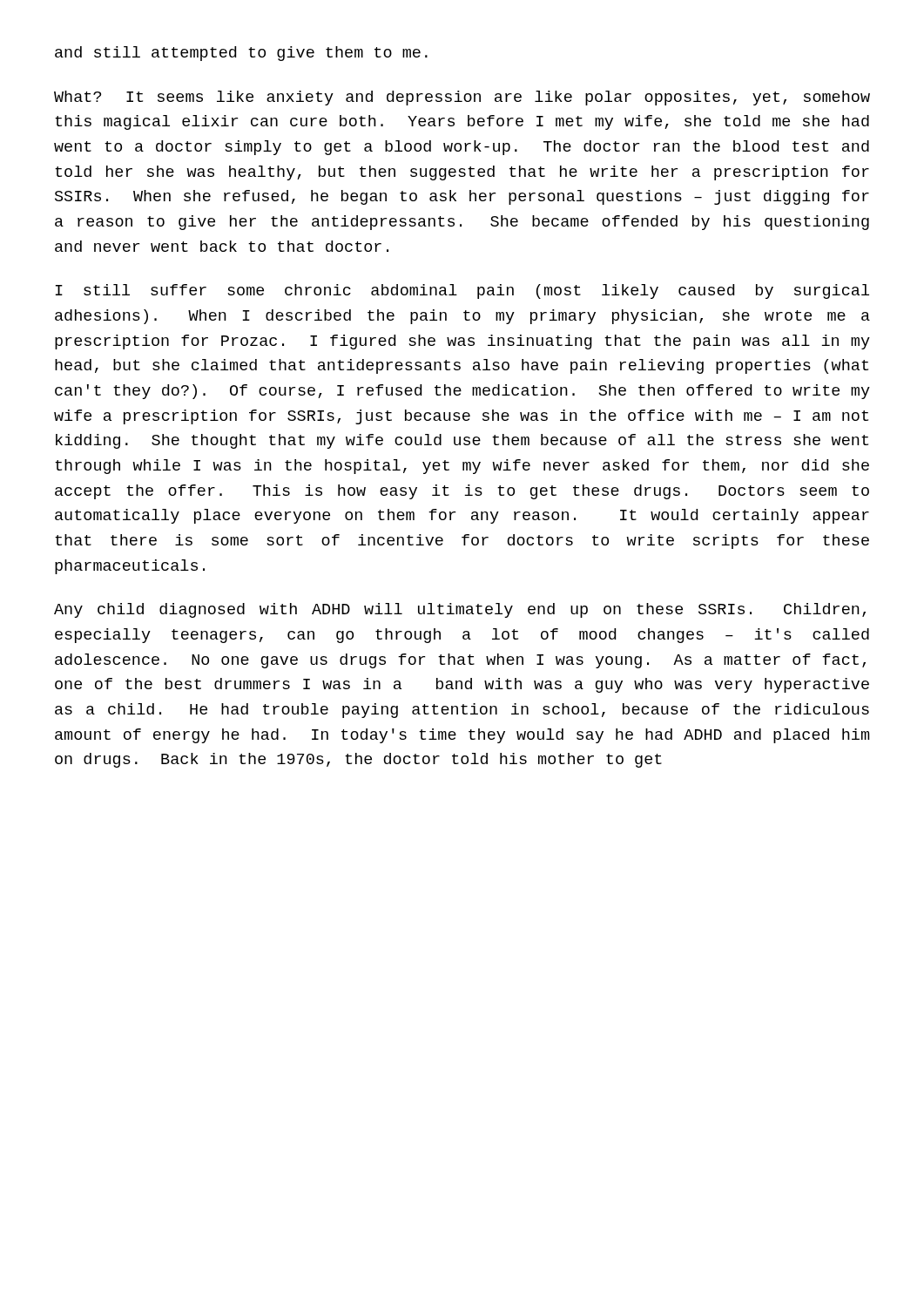Locate the block of text that opens with "I still suffer some chronic abdominal pain (most"
This screenshot has width=924, height=1307.
pyautogui.click(x=462, y=429)
